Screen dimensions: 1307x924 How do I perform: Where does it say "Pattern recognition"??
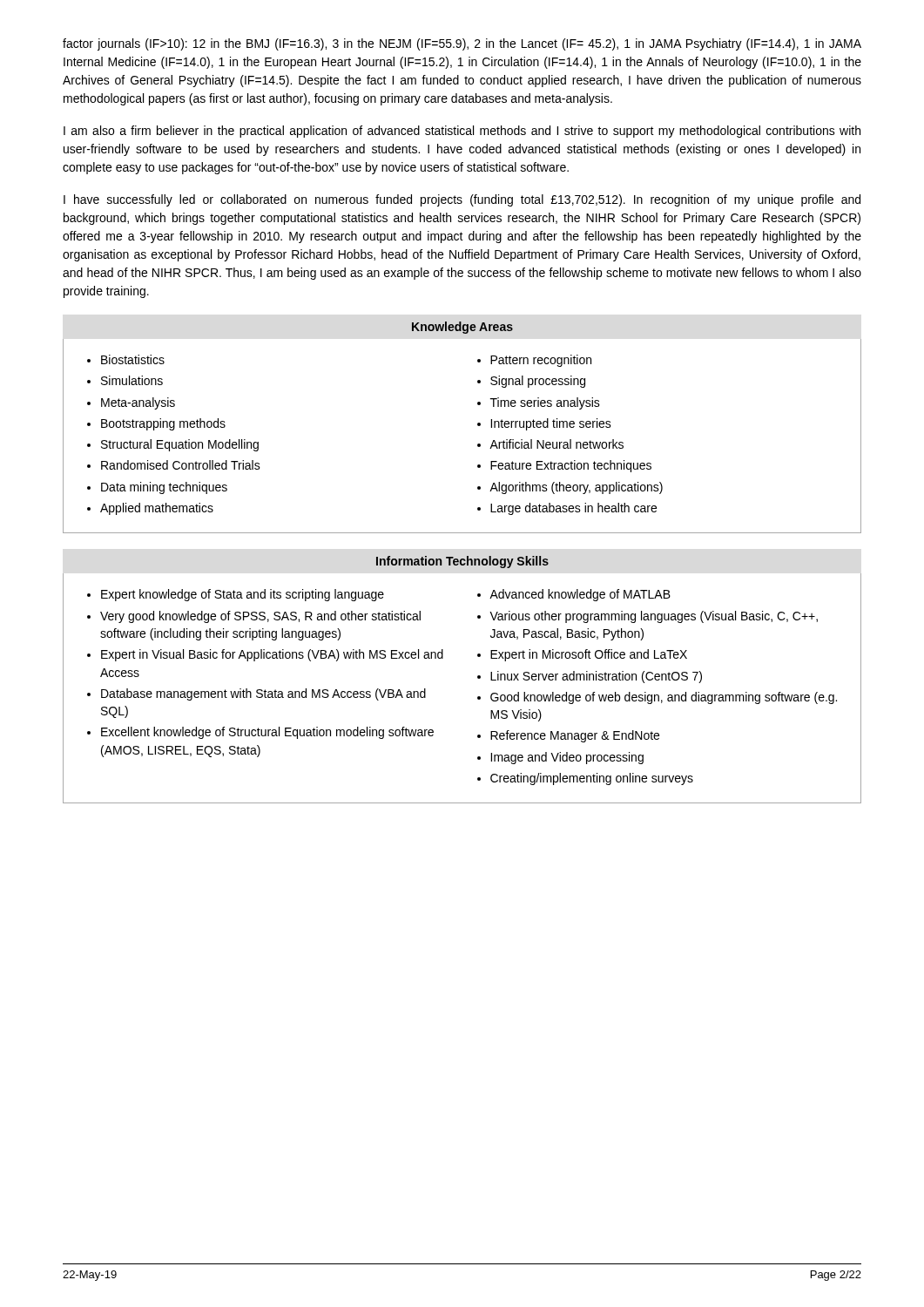tap(541, 360)
